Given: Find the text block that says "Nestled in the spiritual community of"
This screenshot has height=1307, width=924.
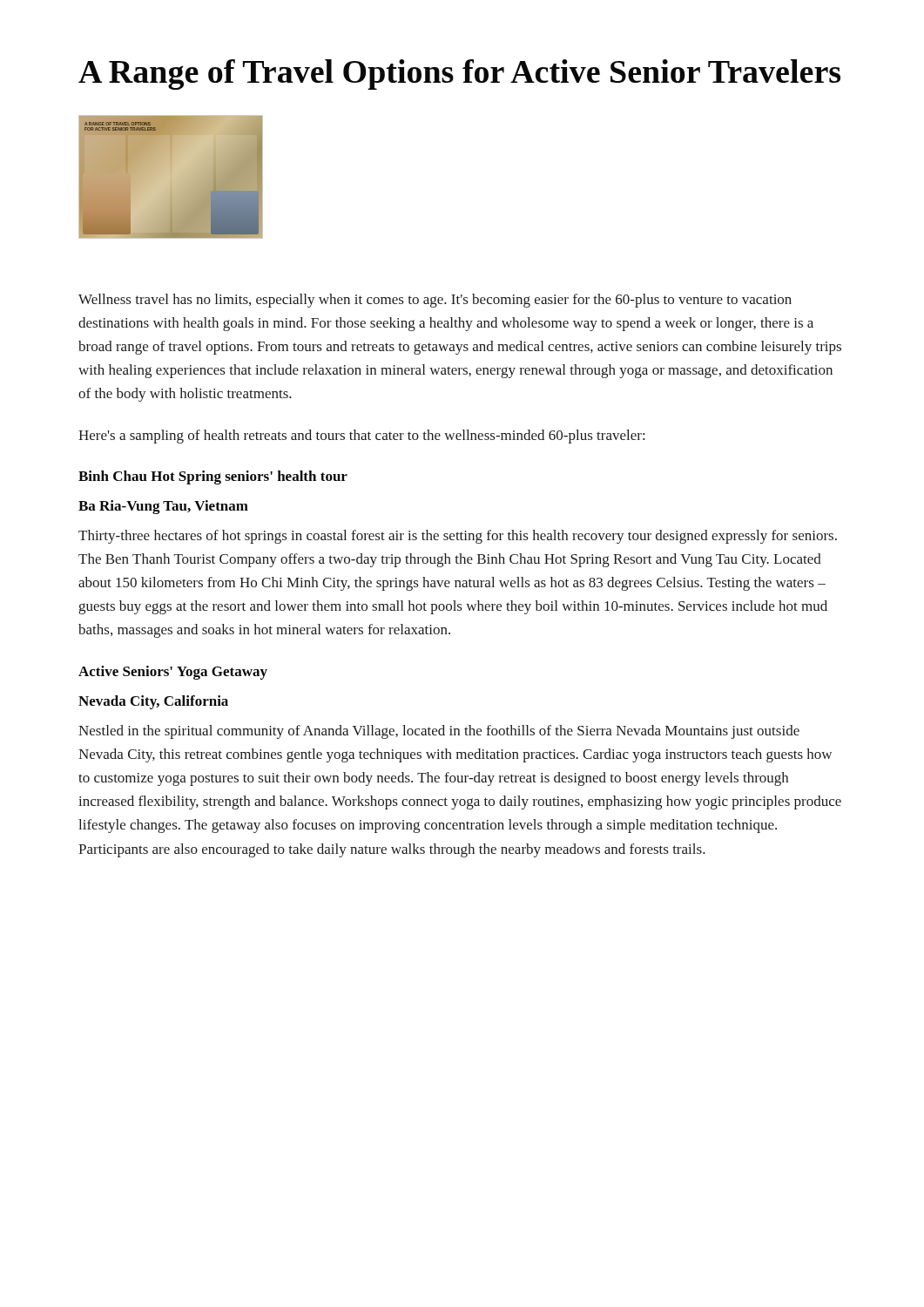Looking at the screenshot, I should point(460,789).
